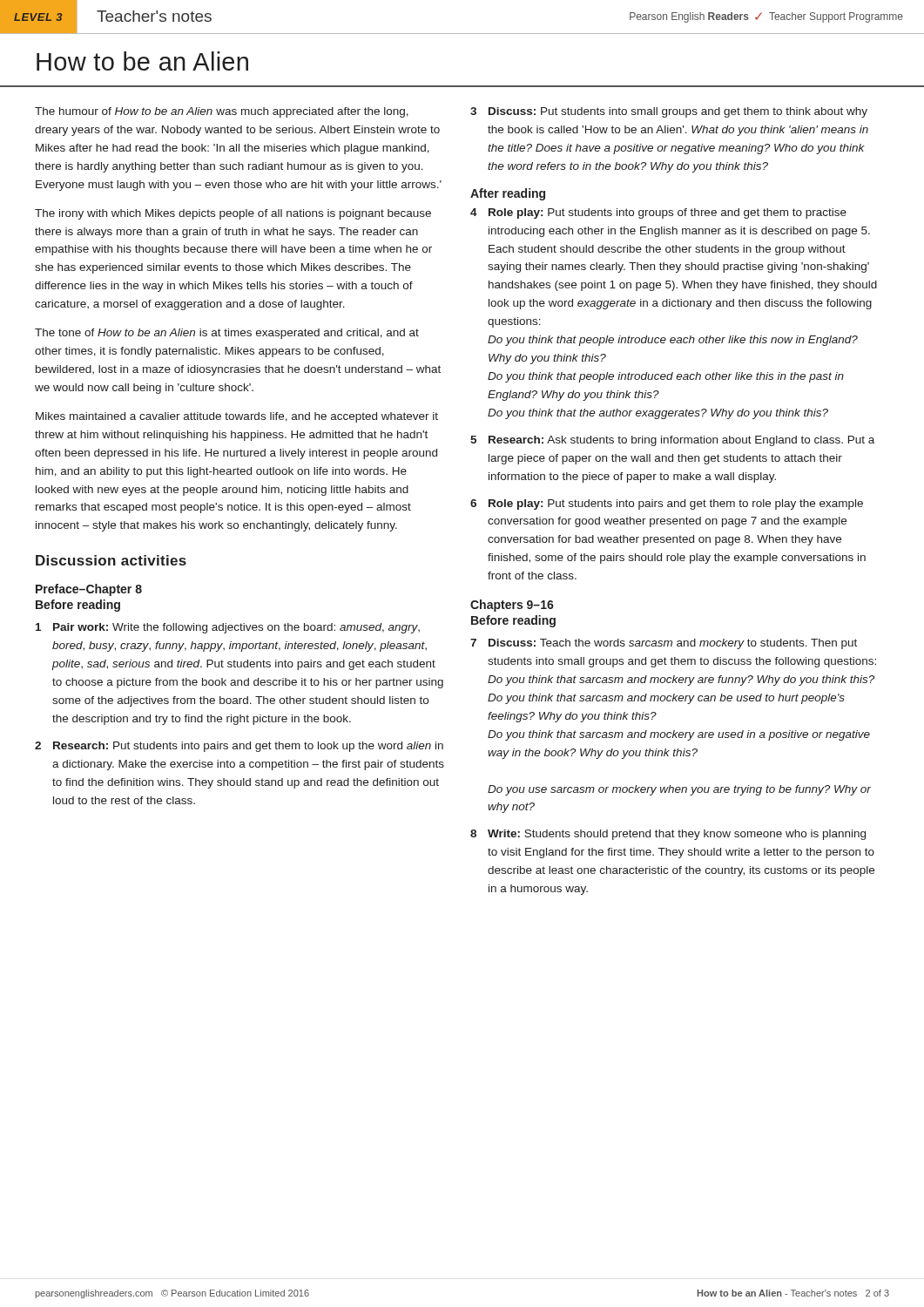Find the list item containing "8 Write: Students should pretend that"
Screen dimensions: 1307x924
(675, 862)
